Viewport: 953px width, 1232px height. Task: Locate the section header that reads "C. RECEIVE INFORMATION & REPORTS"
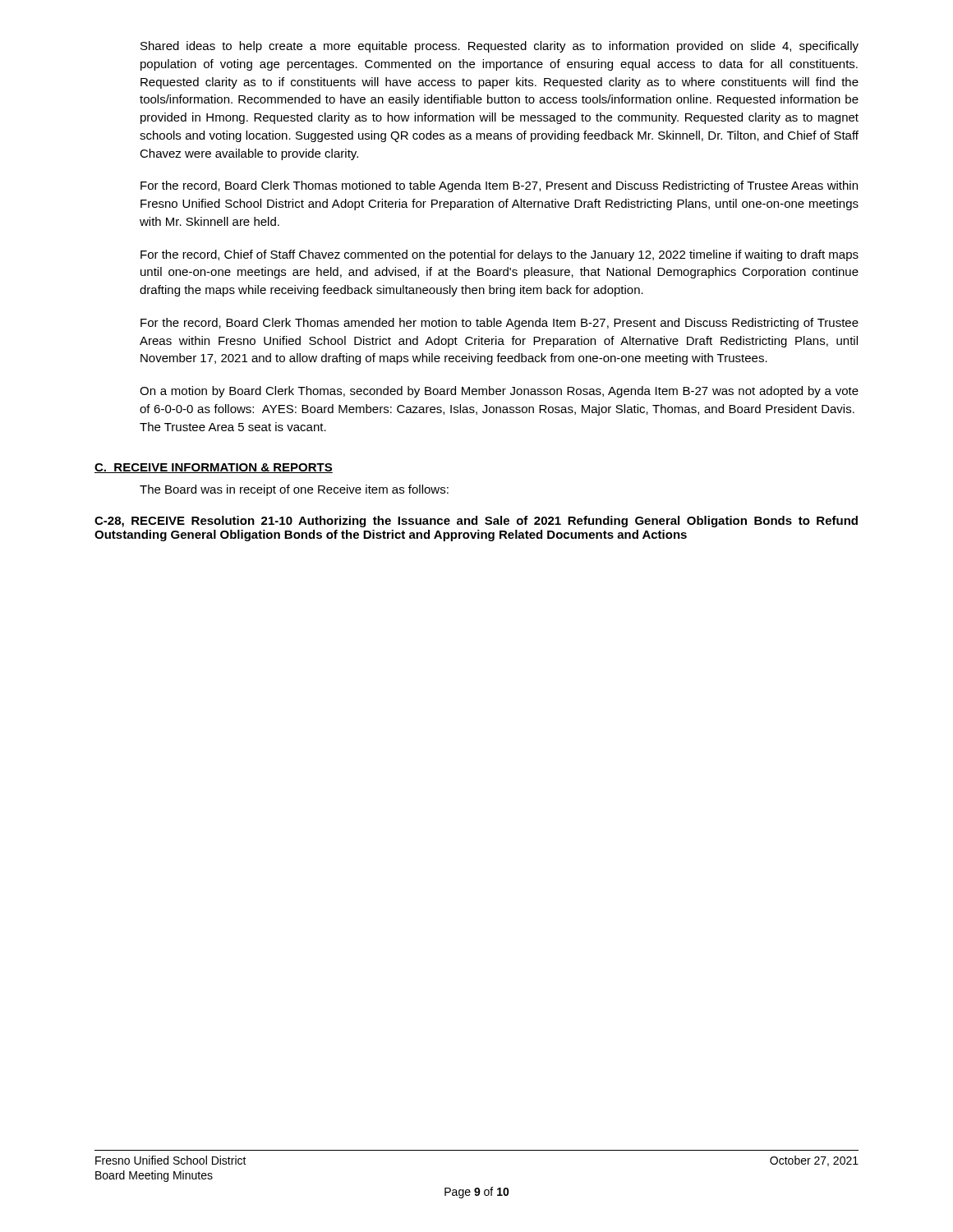(213, 467)
